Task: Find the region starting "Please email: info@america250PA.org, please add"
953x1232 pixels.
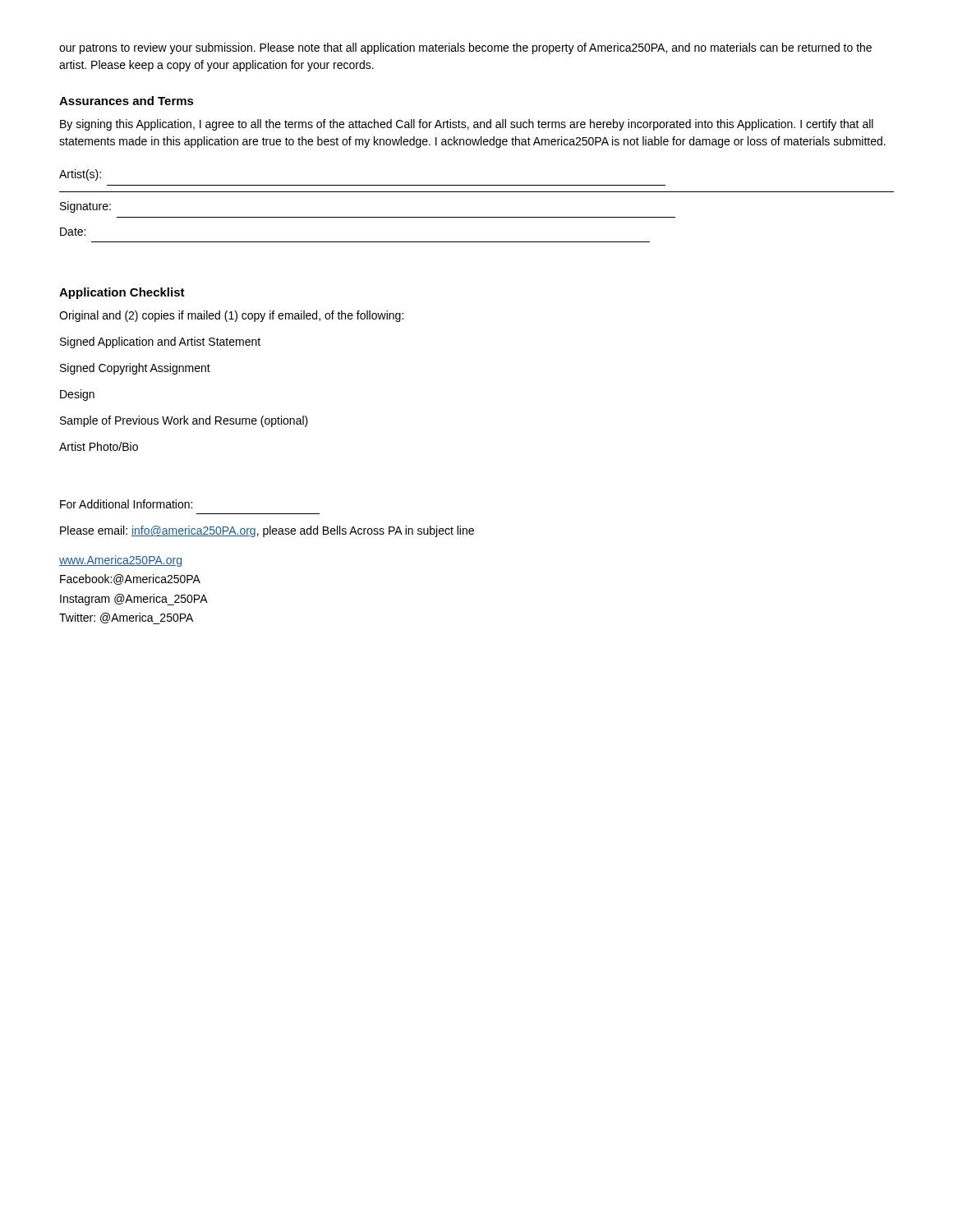Action: (x=267, y=531)
